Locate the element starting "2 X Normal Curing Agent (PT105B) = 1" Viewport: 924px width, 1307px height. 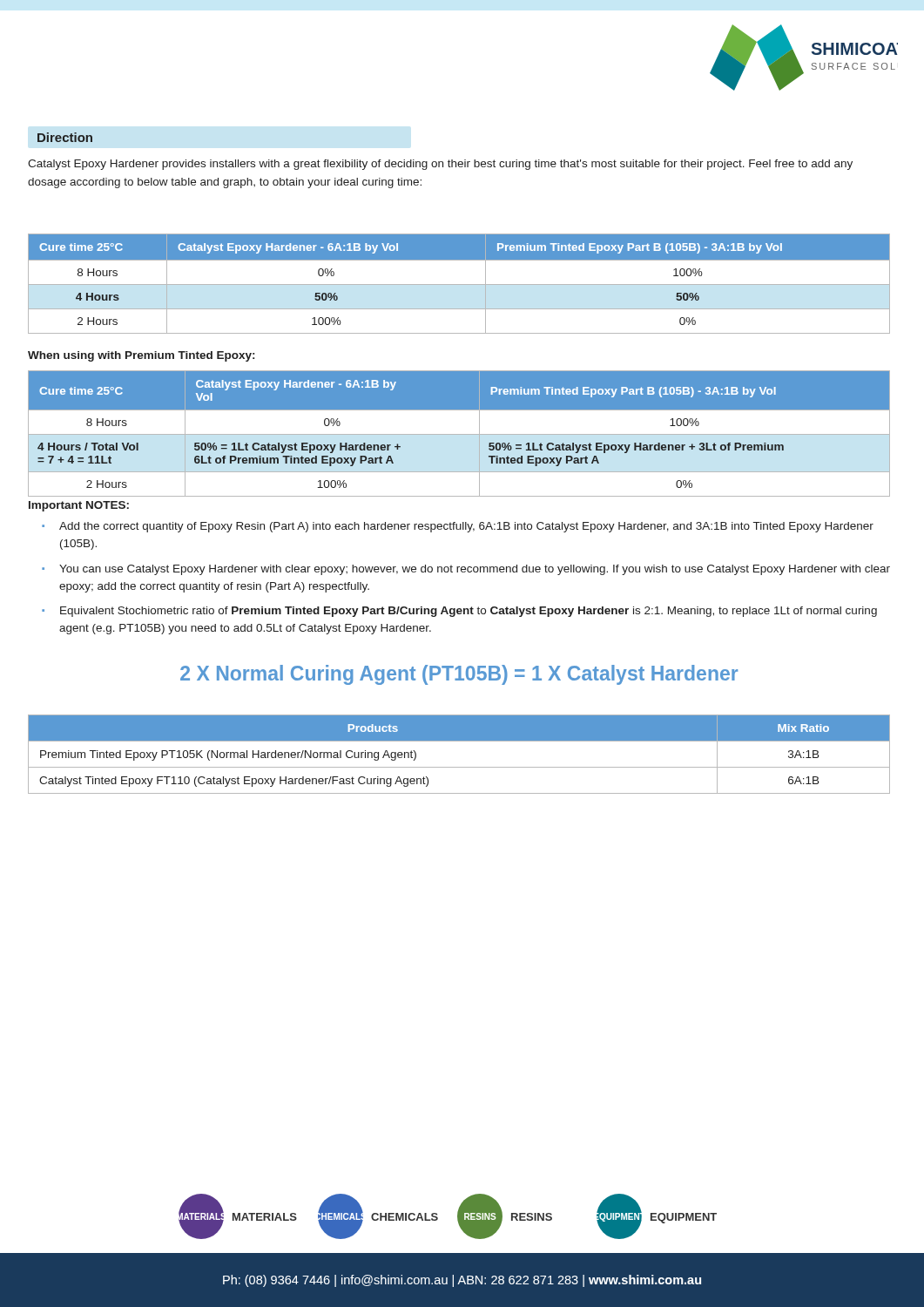459,674
